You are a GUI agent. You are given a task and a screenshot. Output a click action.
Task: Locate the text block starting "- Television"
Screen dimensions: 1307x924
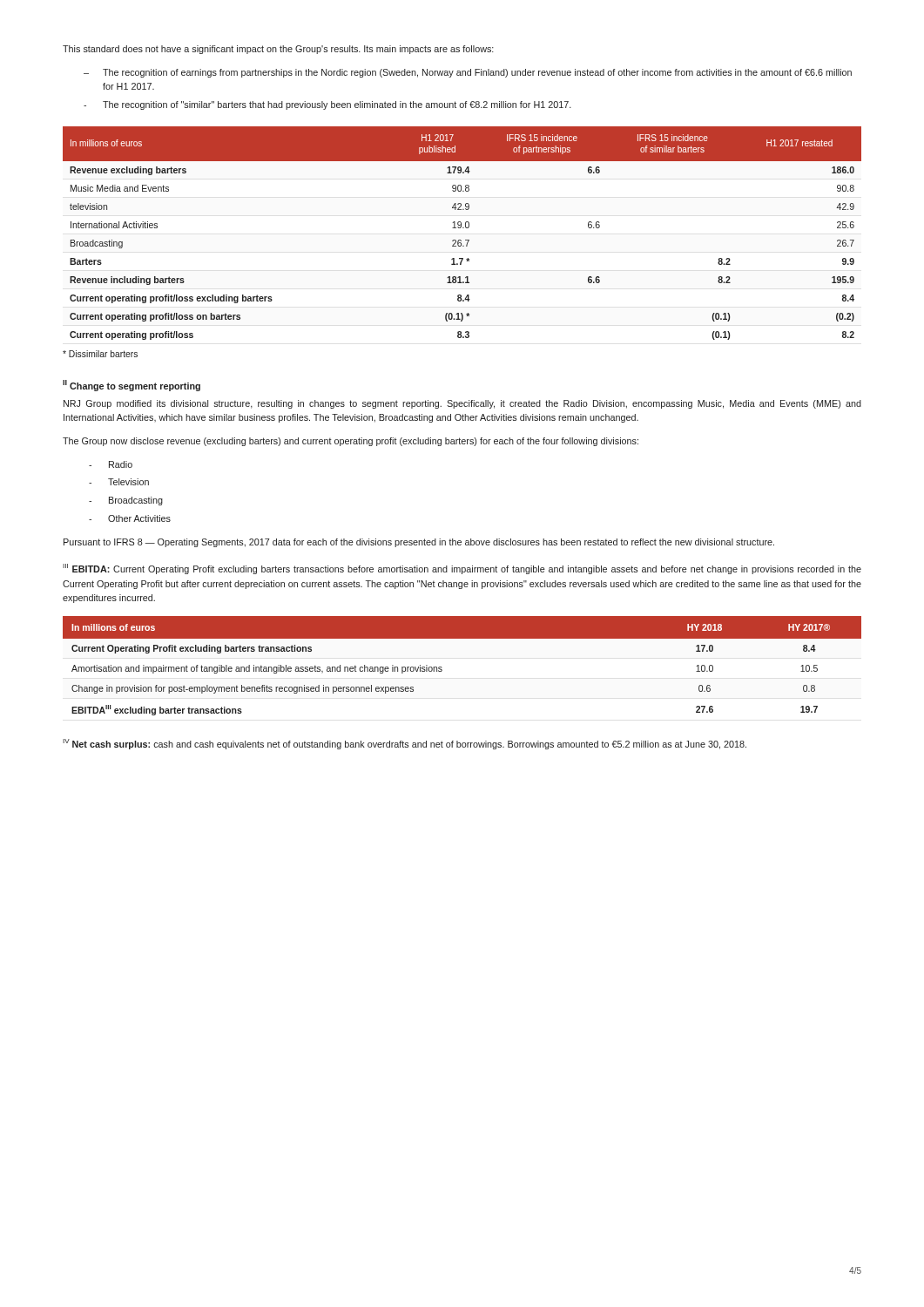(x=116, y=483)
